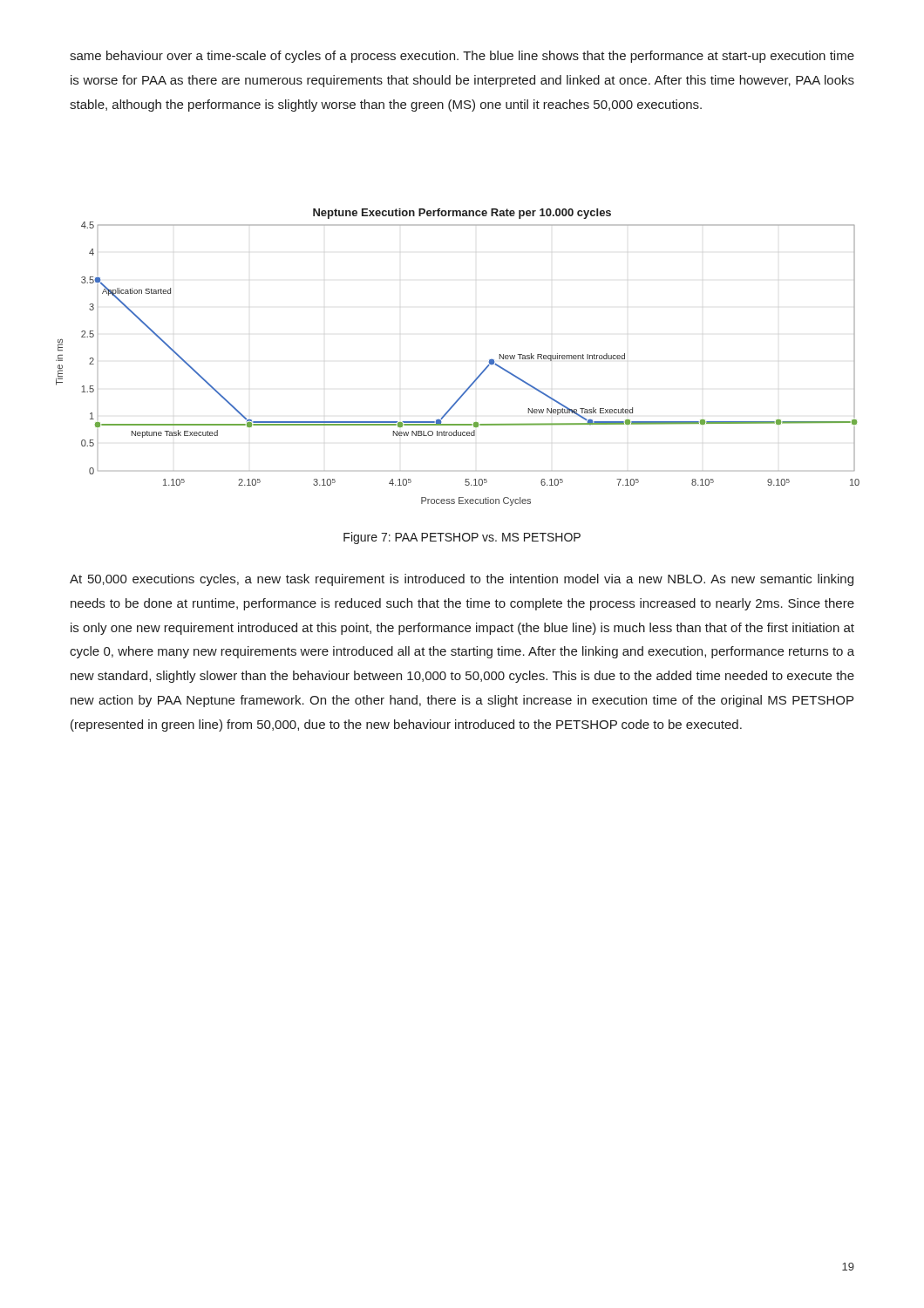Select the text block with the text "same behaviour over a time-scale of"
The height and width of the screenshot is (1308, 924).
462,80
